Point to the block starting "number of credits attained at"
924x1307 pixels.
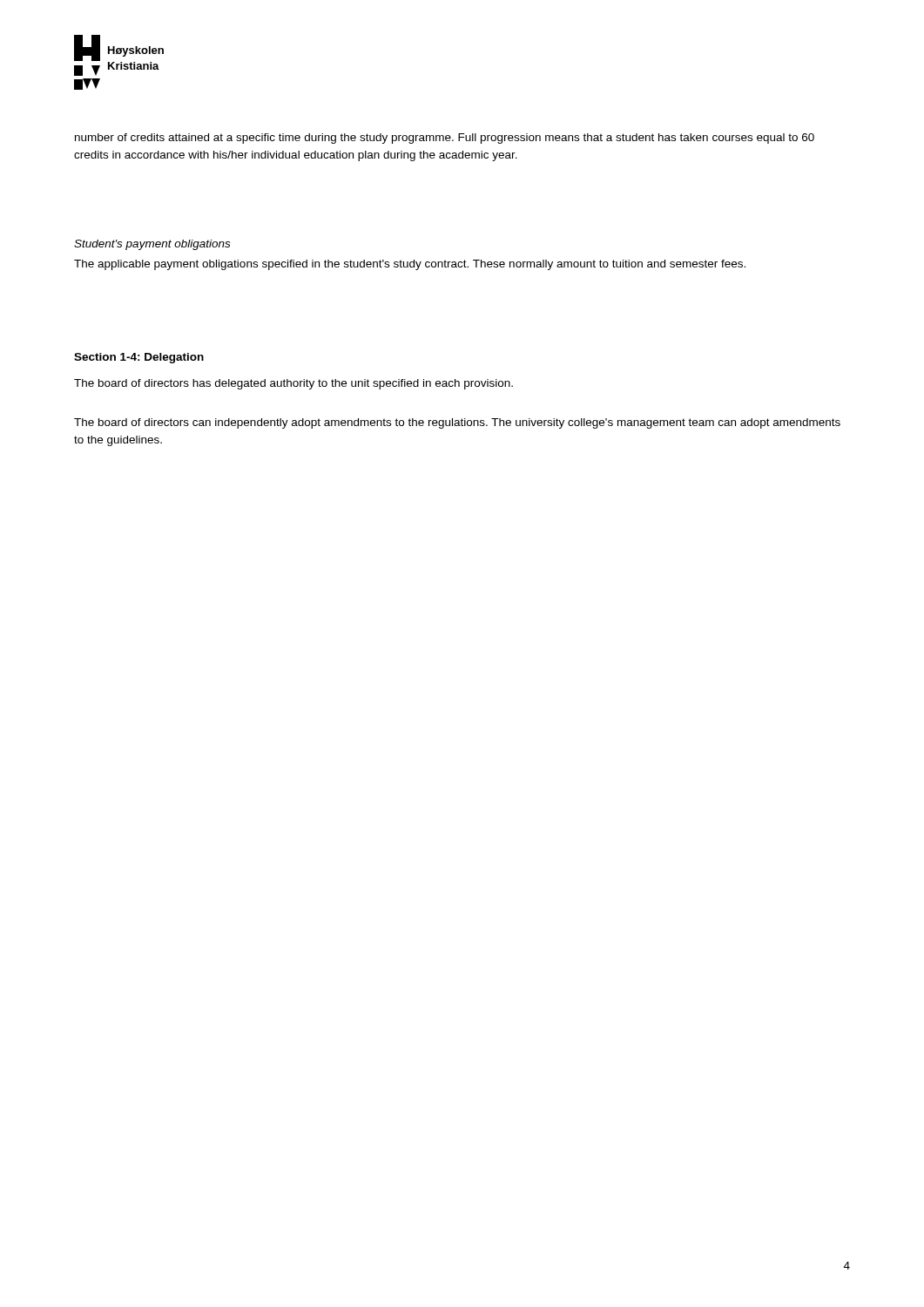click(x=444, y=146)
